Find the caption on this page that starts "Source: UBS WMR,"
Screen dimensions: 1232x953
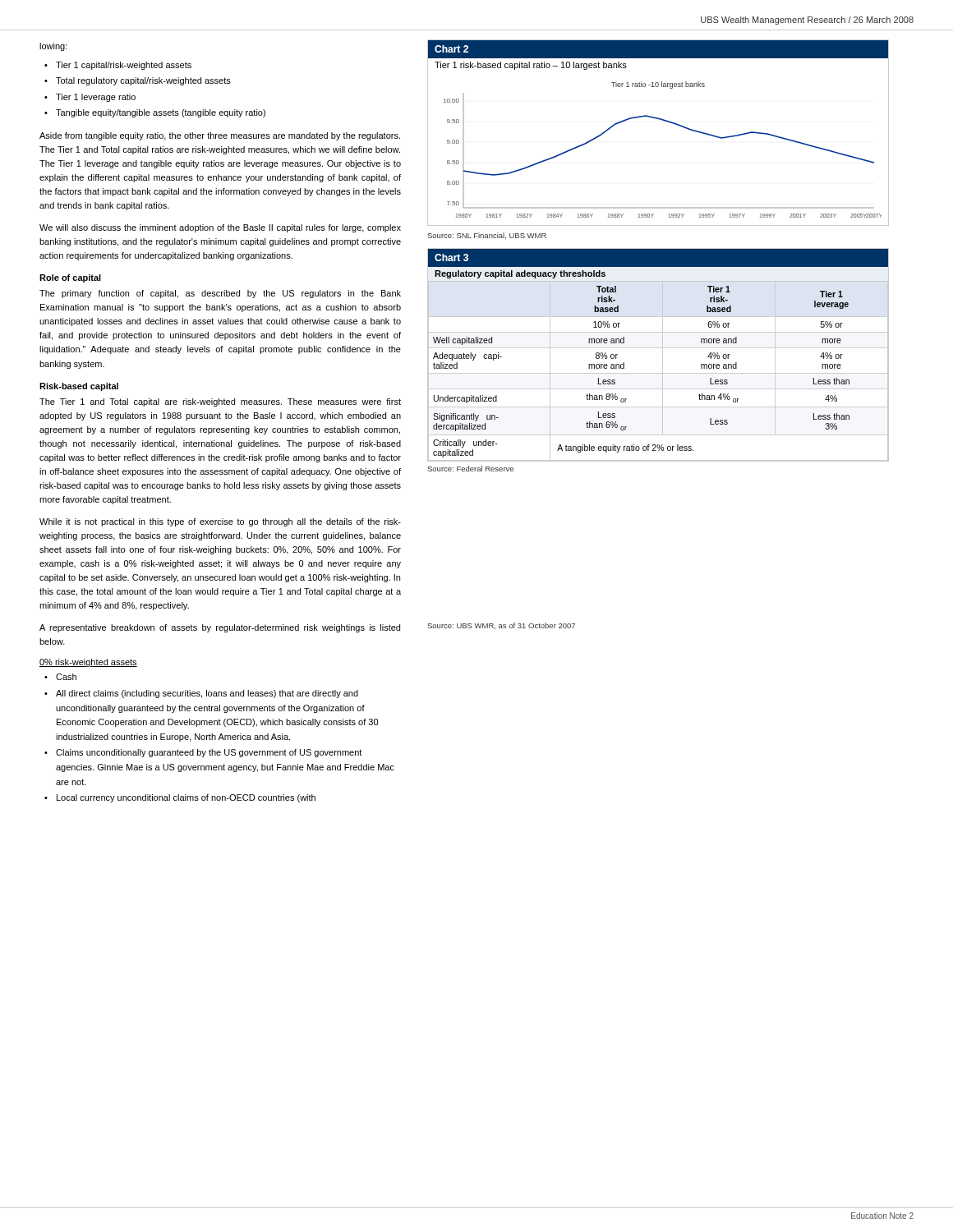[x=501, y=626]
